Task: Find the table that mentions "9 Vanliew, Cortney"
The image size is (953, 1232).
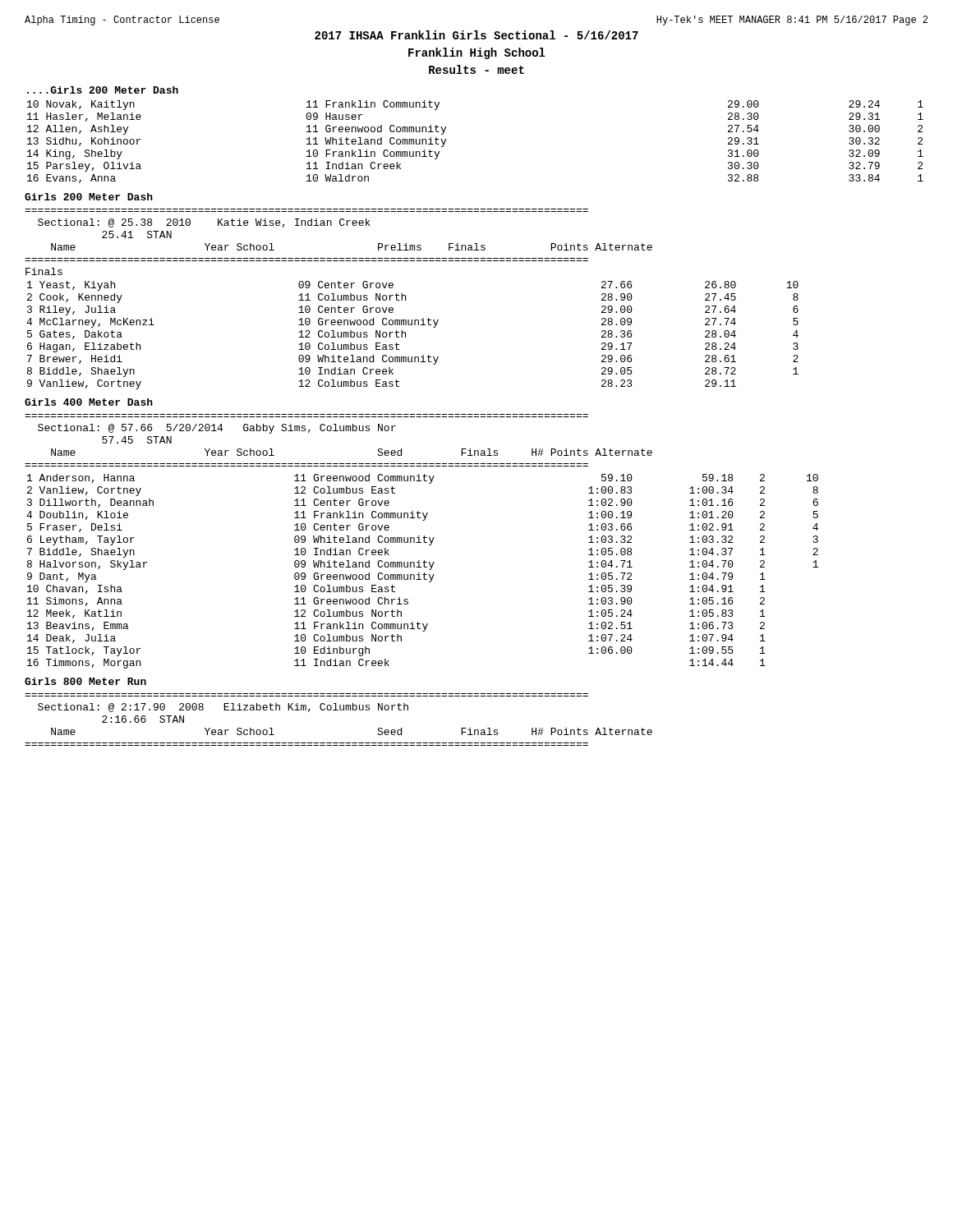Action: tap(476, 335)
